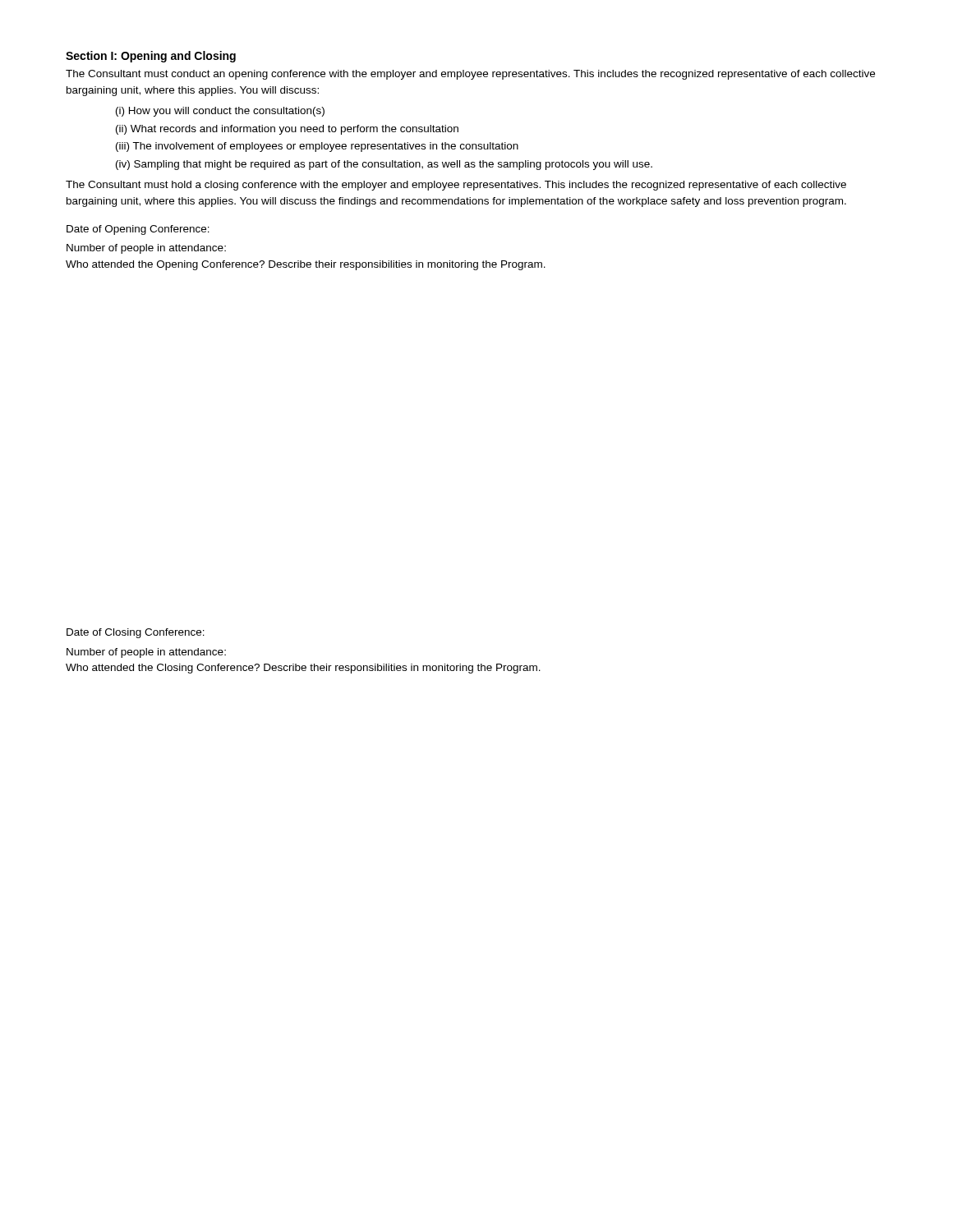Viewport: 953px width, 1232px height.
Task: Click on the text starting "(i) How you"
Action: tap(220, 111)
